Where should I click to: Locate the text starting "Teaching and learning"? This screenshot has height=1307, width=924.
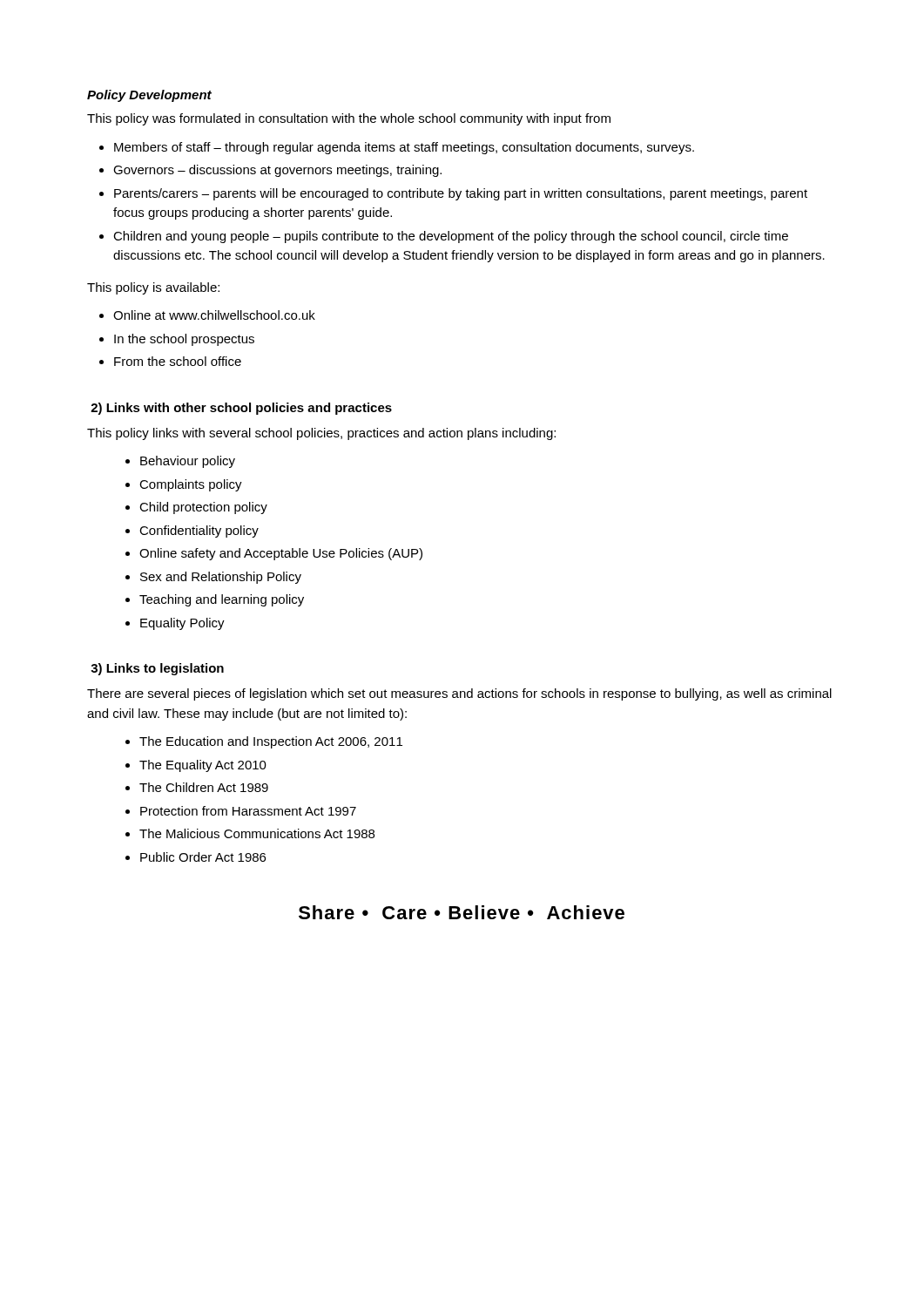[x=222, y=599]
